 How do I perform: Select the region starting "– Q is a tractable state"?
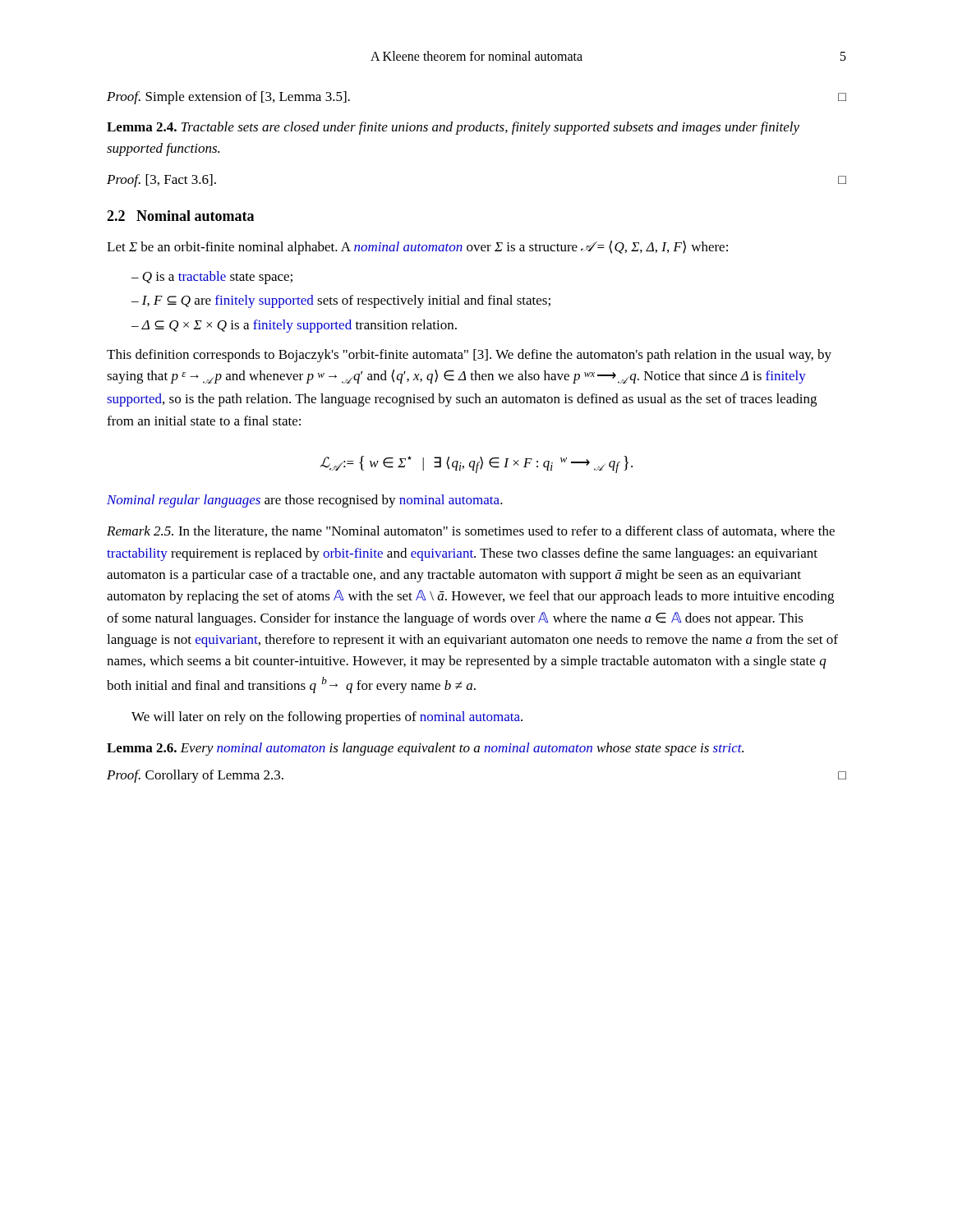pos(212,276)
